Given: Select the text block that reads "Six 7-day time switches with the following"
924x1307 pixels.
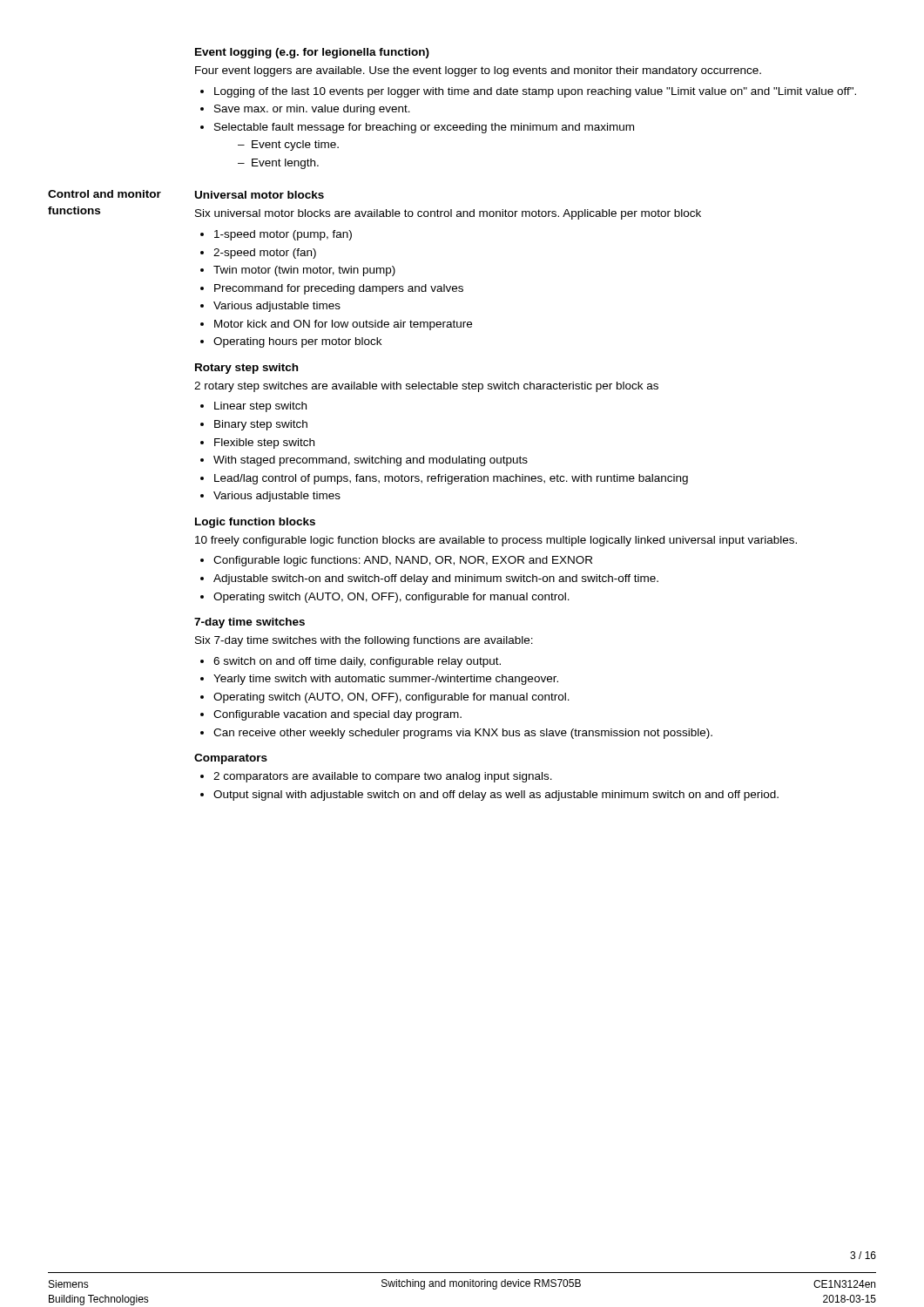Looking at the screenshot, I should [364, 640].
